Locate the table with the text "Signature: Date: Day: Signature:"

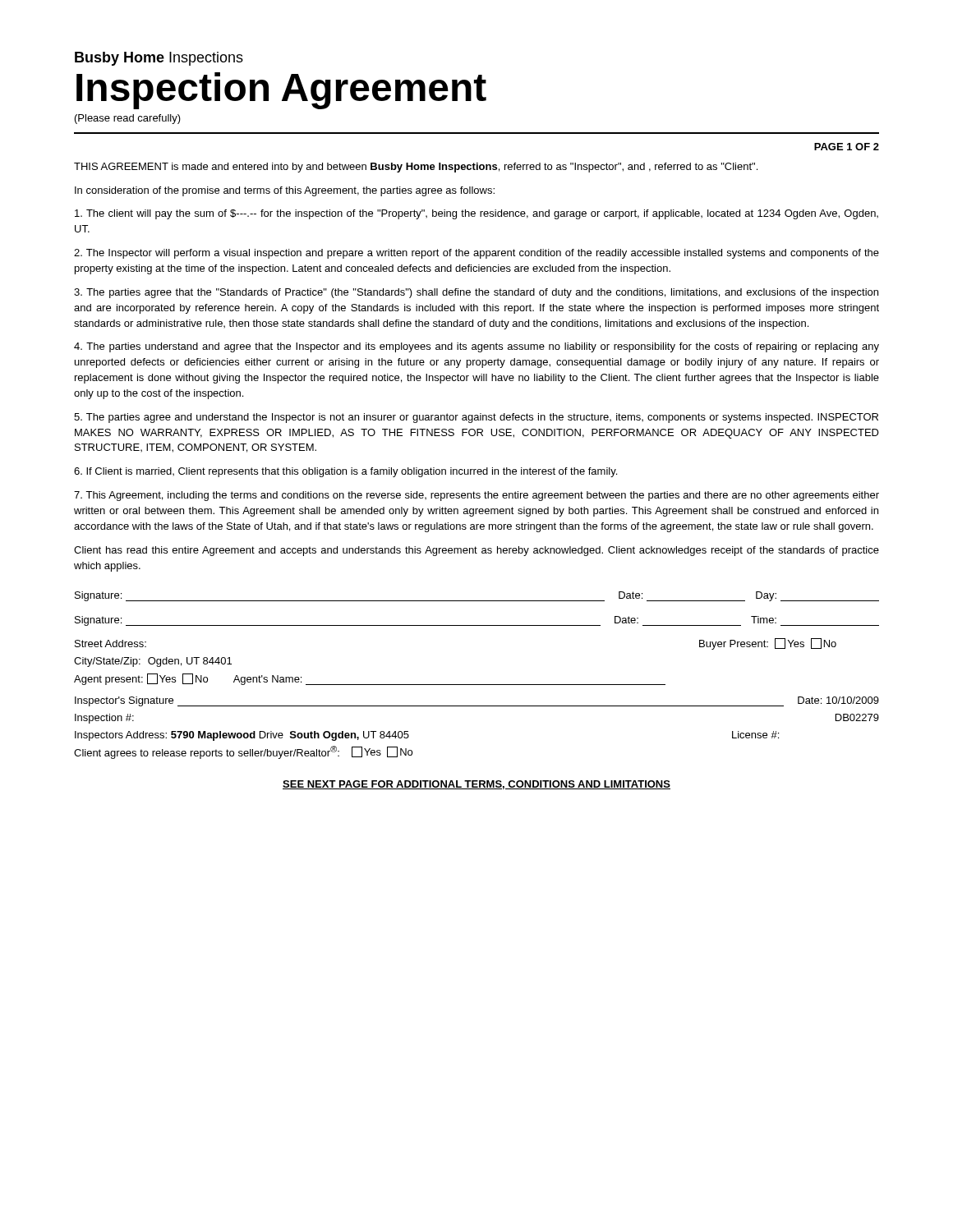[476, 674]
